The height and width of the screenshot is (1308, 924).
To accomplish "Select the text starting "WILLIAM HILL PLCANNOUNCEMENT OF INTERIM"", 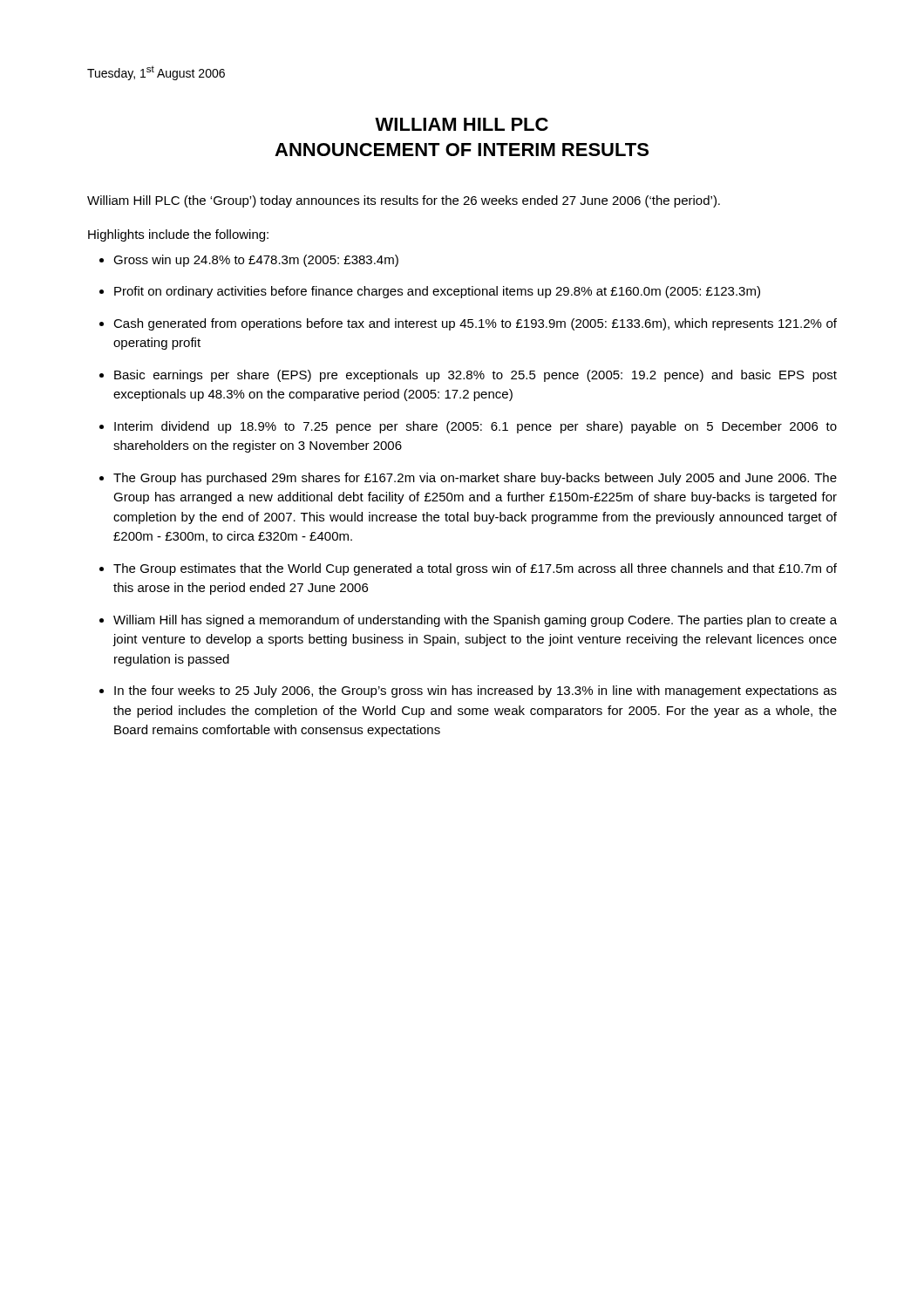I will [x=462, y=137].
